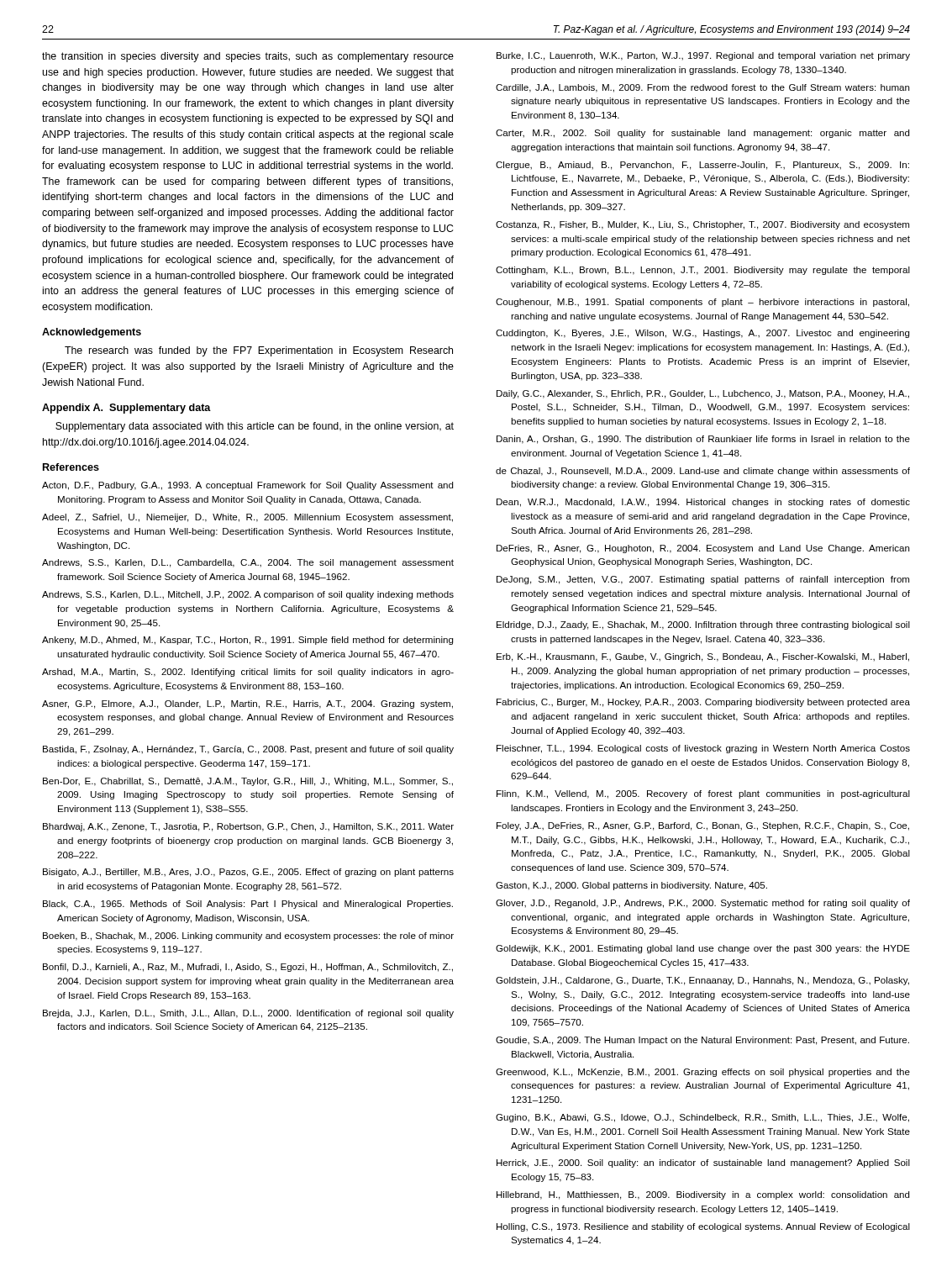Select the text block containing "the transition in species diversity"
Screen dimensions: 1261x952
coord(248,181)
